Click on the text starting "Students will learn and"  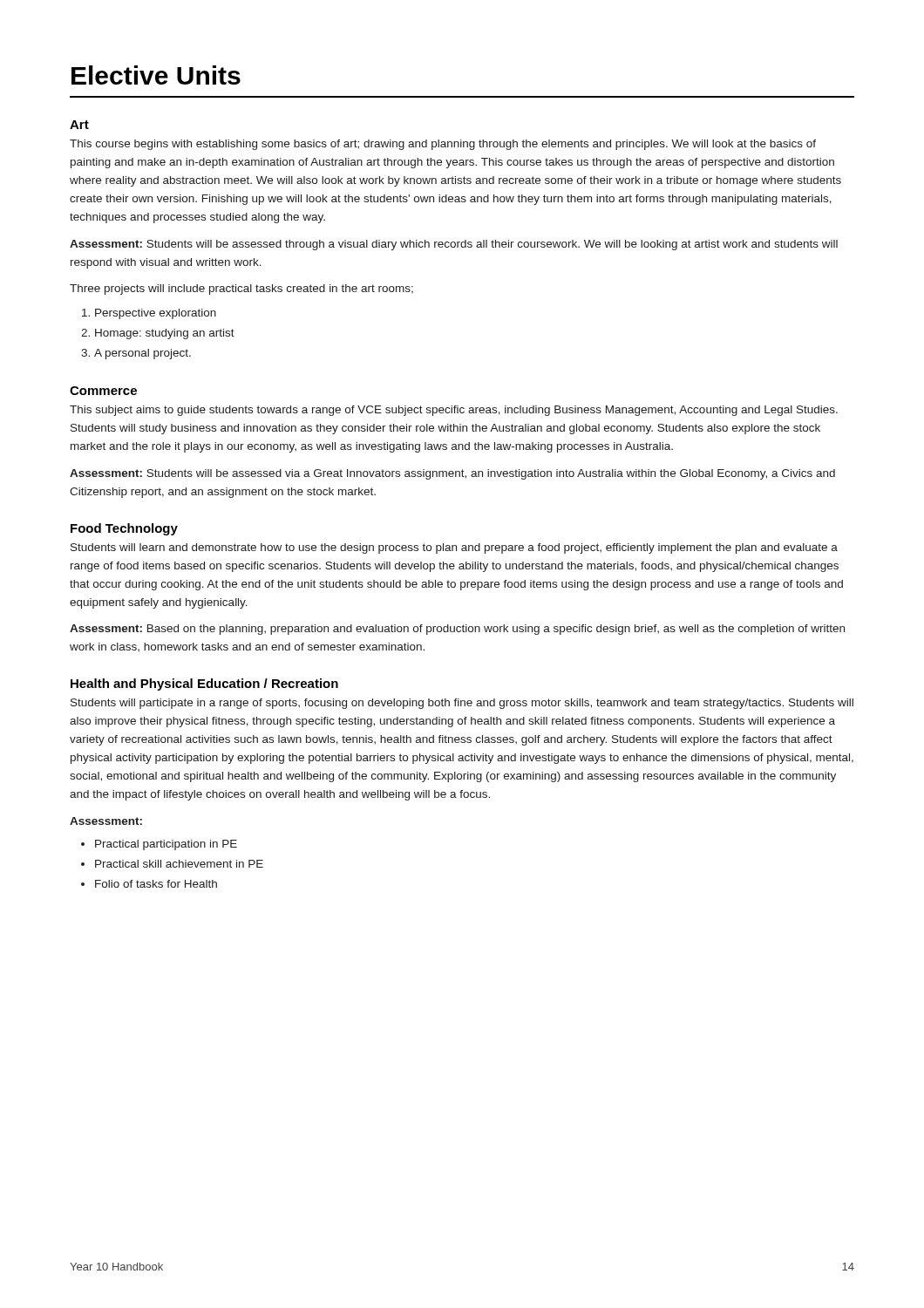[x=462, y=575]
